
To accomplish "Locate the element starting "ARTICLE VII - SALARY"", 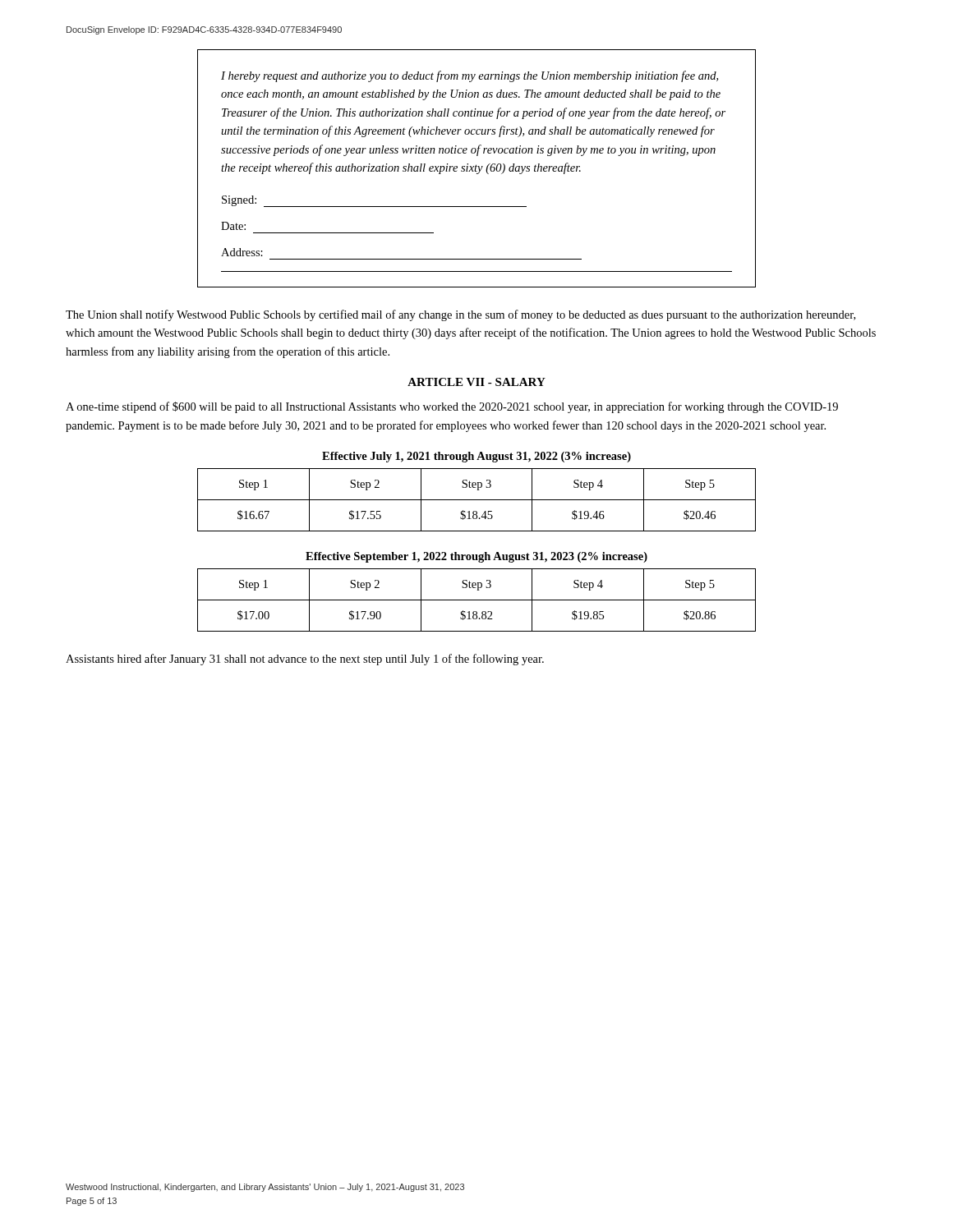I will click(476, 382).
